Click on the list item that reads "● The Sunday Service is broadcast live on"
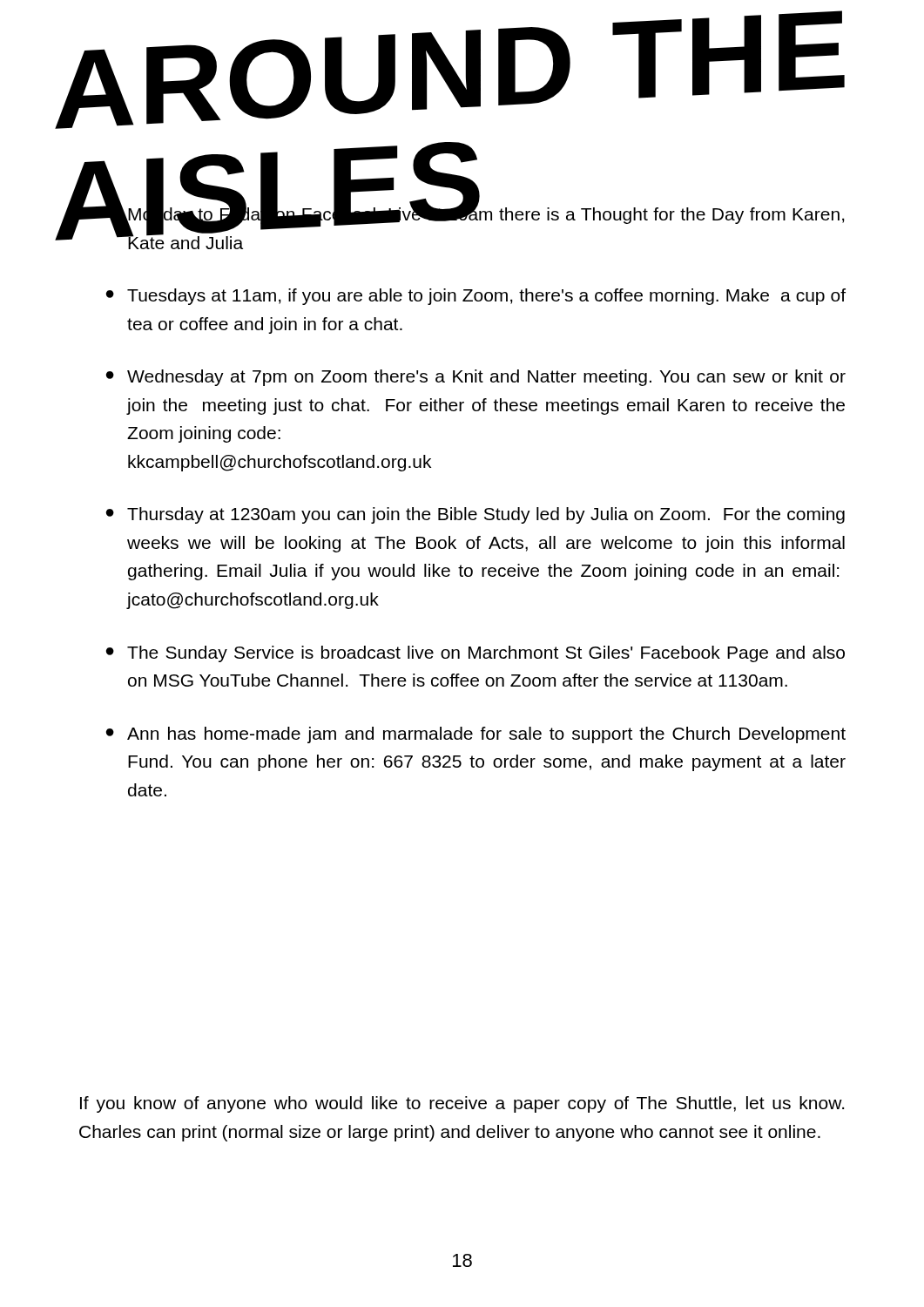Image resolution: width=924 pixels, height=1307 pixels. [x=475, y=667]
